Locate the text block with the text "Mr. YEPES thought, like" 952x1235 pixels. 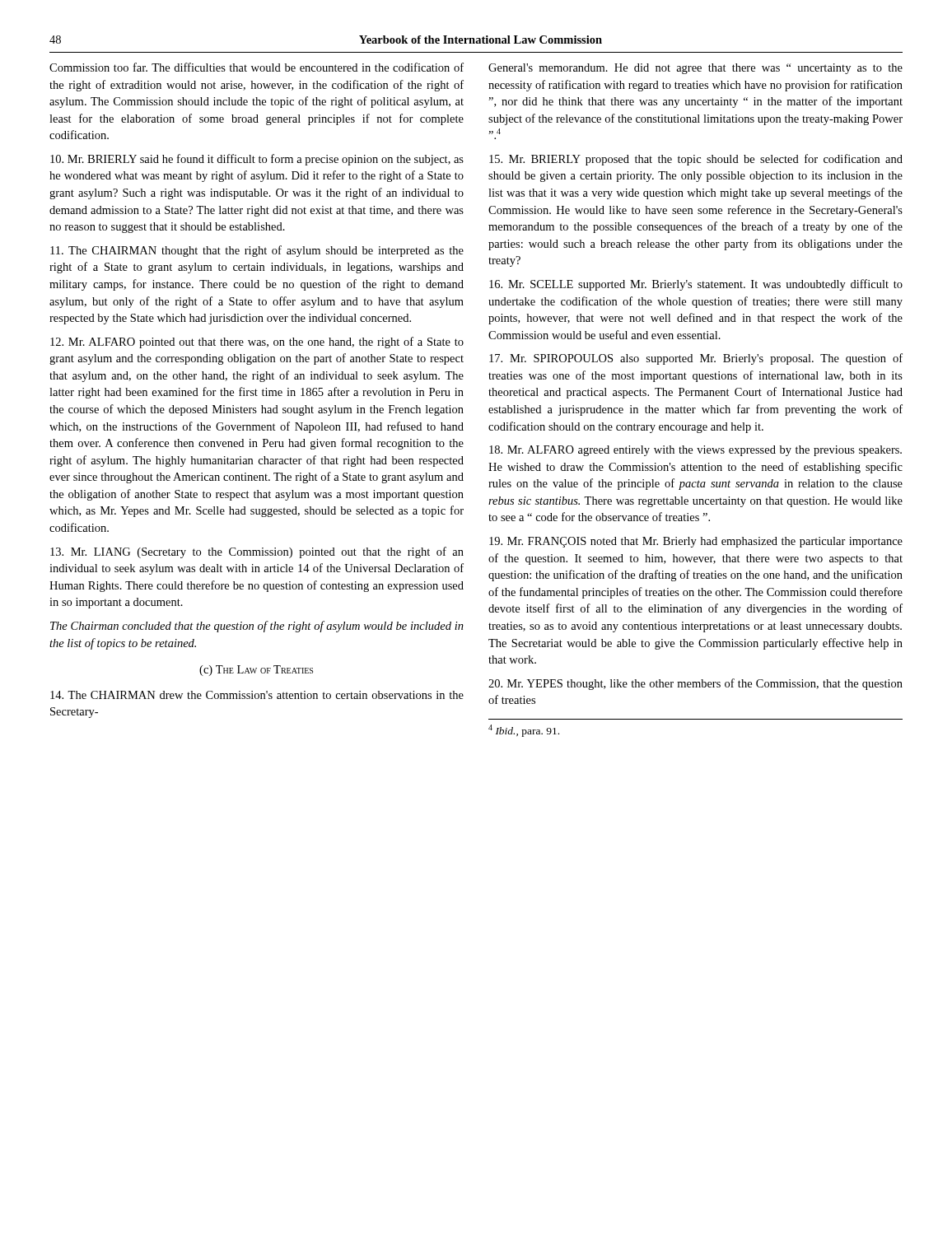[695, 692]
